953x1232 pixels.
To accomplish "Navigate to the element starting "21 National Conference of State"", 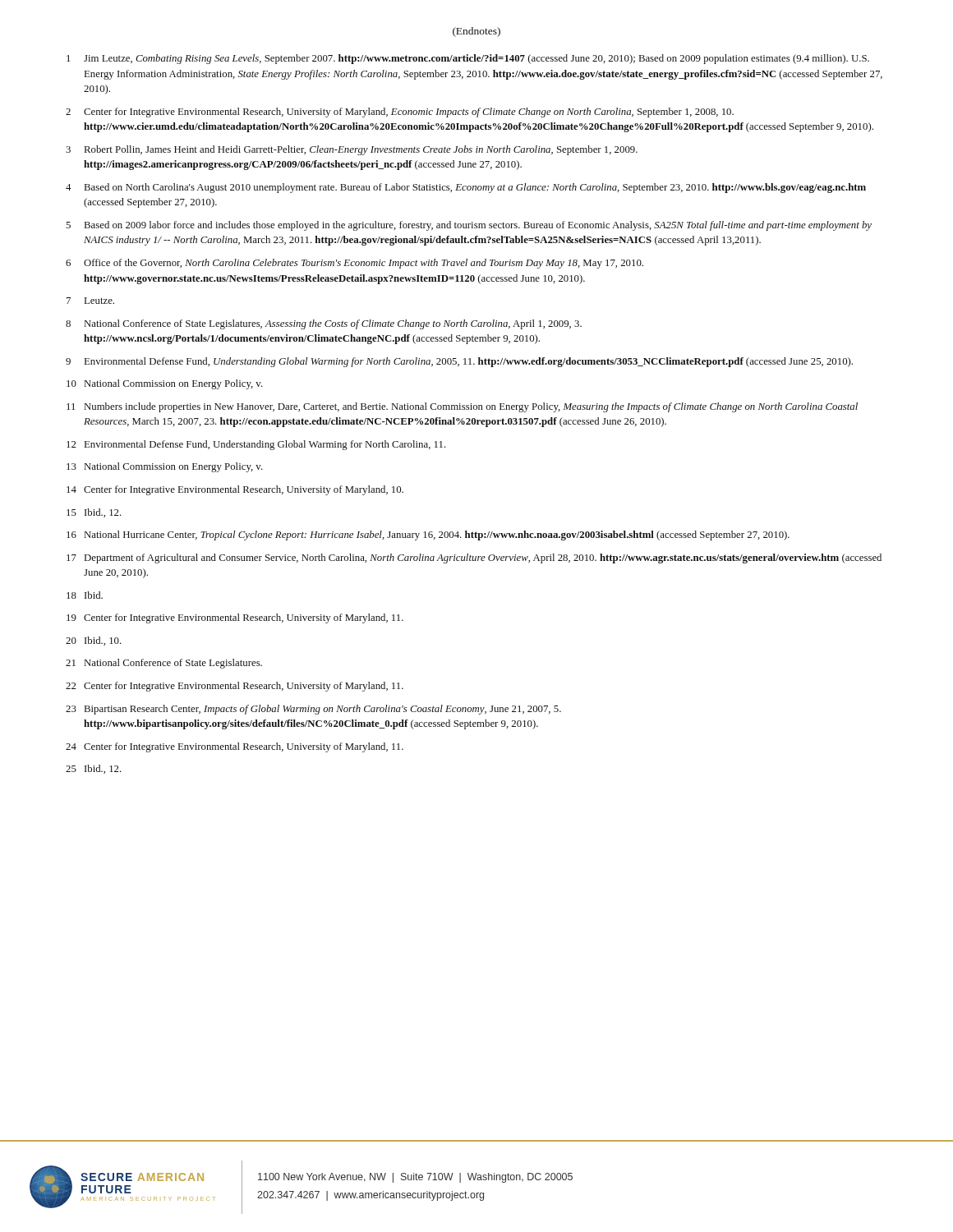I will point(164,664).
